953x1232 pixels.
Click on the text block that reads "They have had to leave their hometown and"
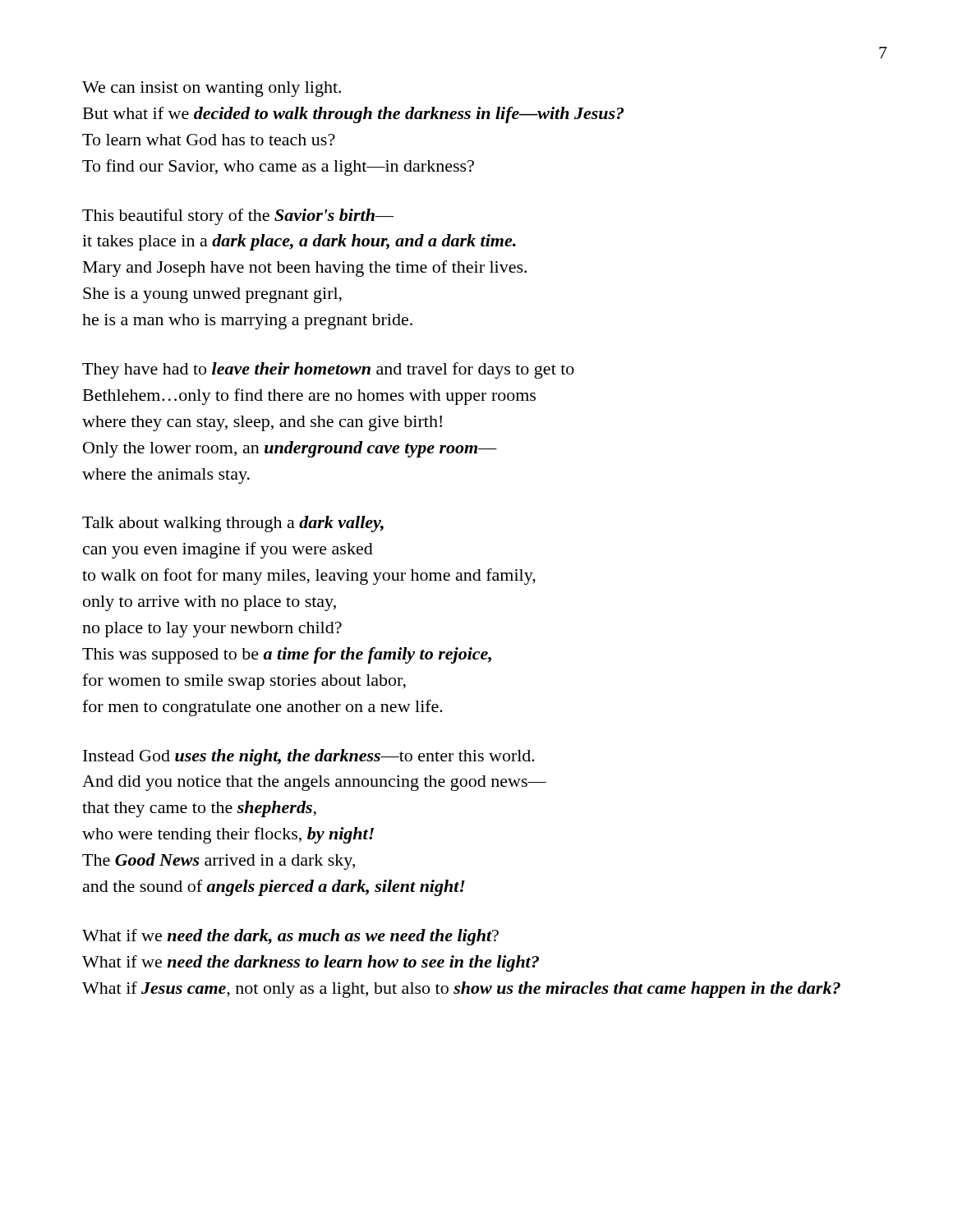[x=328, y=421]
